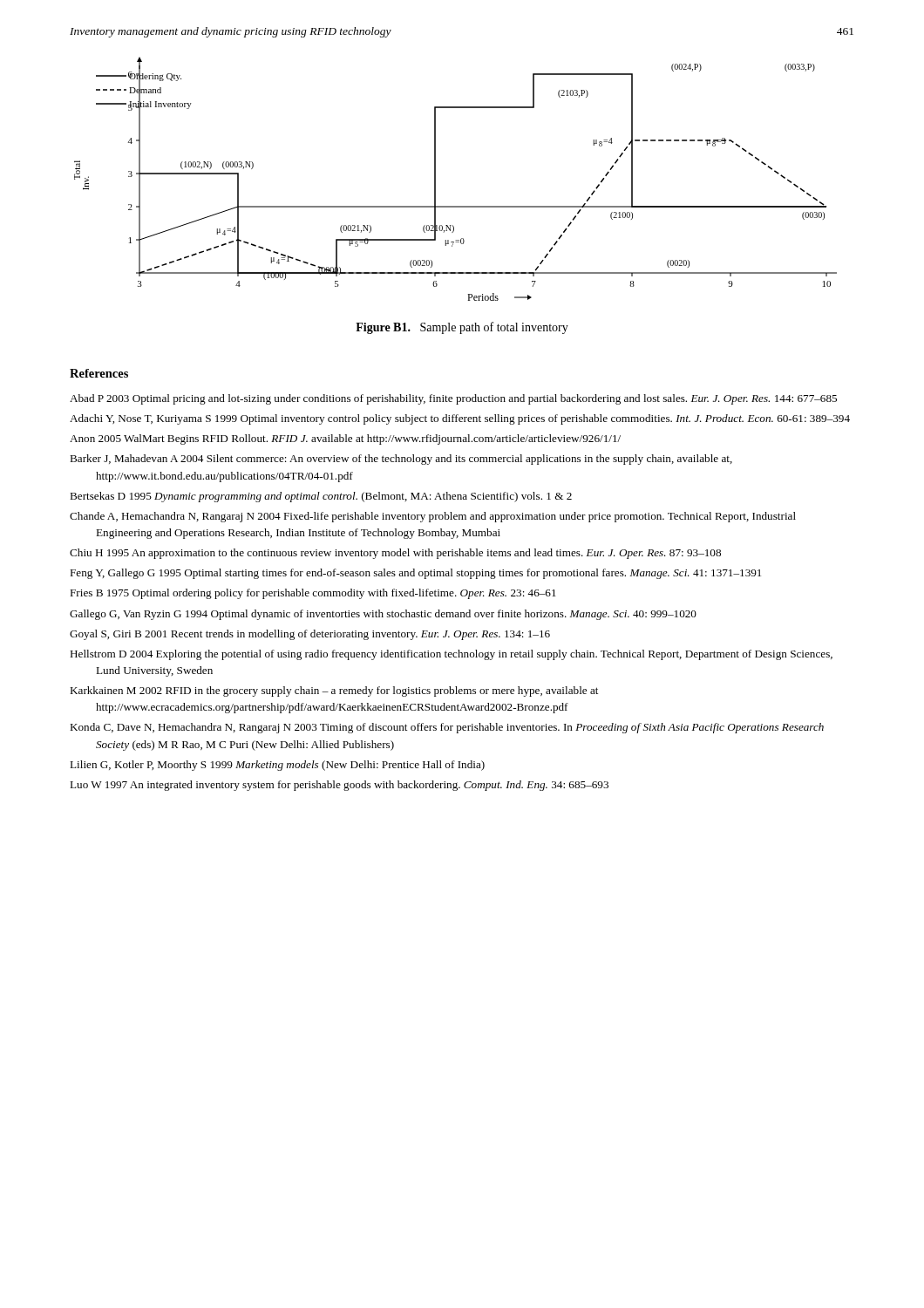Find the element starting "Gallego G, Van Ryzin G 1994 Optimal dynamic"

coord(383,613)
